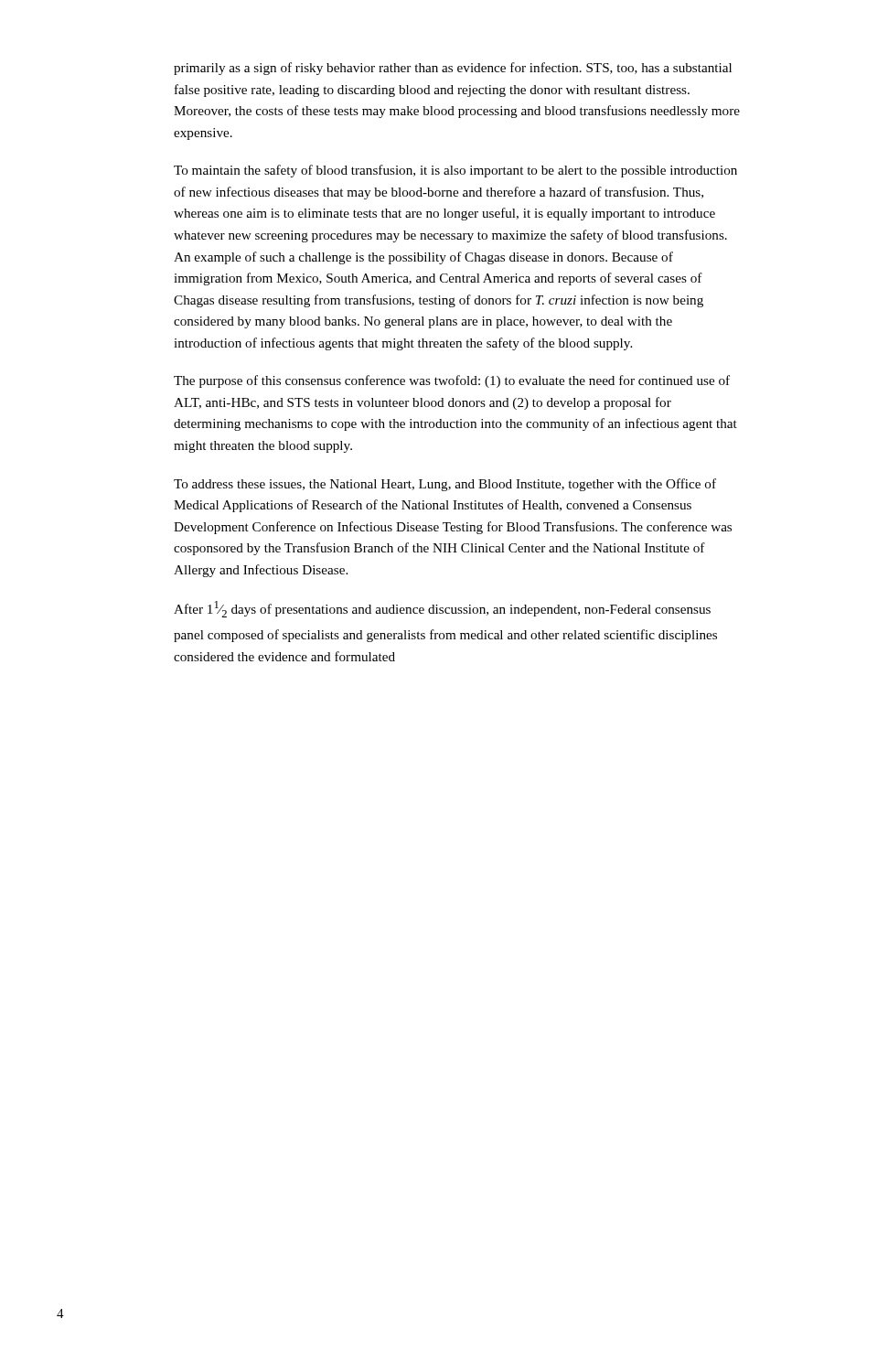Where is the passage that starts "primarily as a"?

coord(457,100)
